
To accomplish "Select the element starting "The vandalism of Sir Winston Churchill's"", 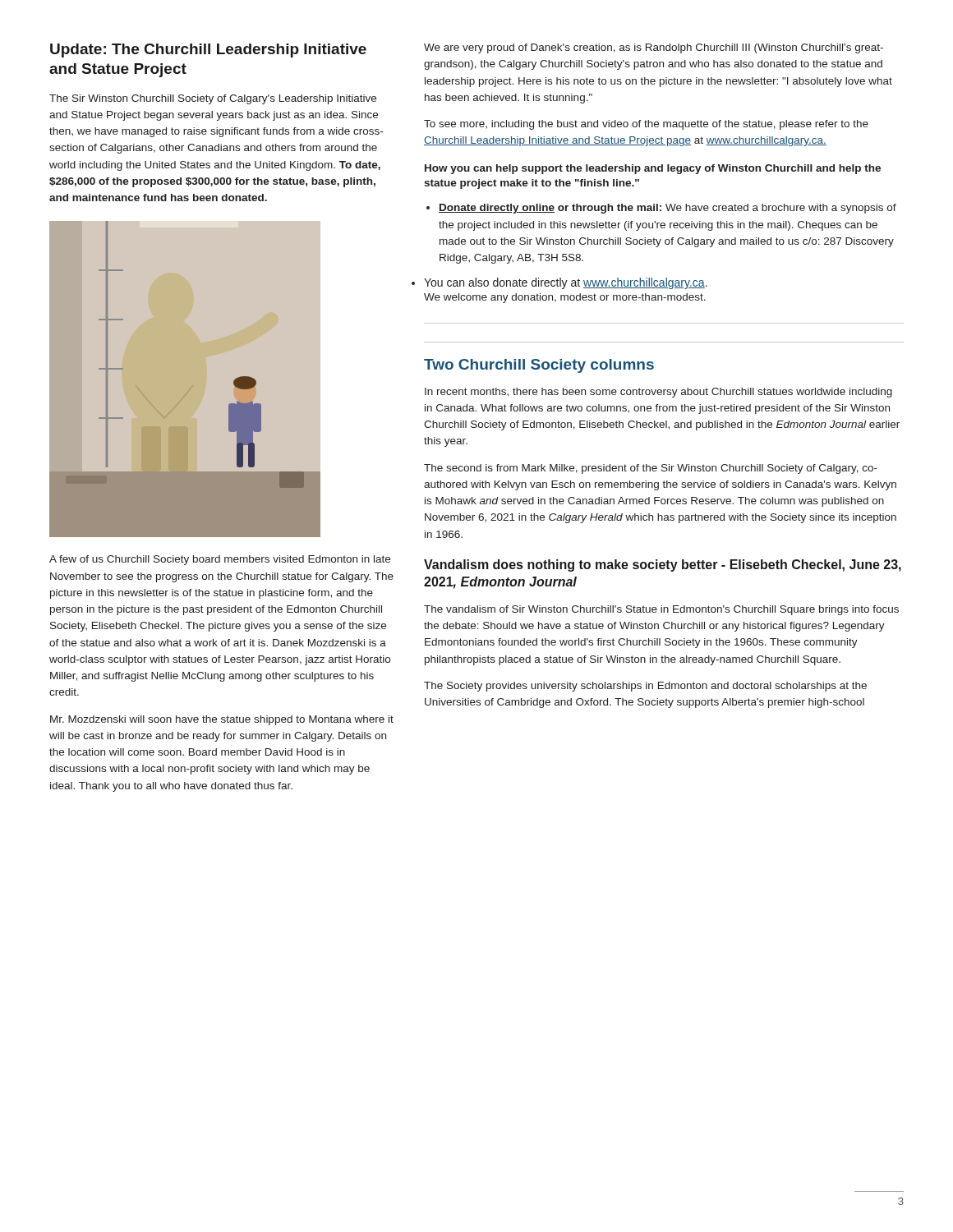I will tap(664, 634).
